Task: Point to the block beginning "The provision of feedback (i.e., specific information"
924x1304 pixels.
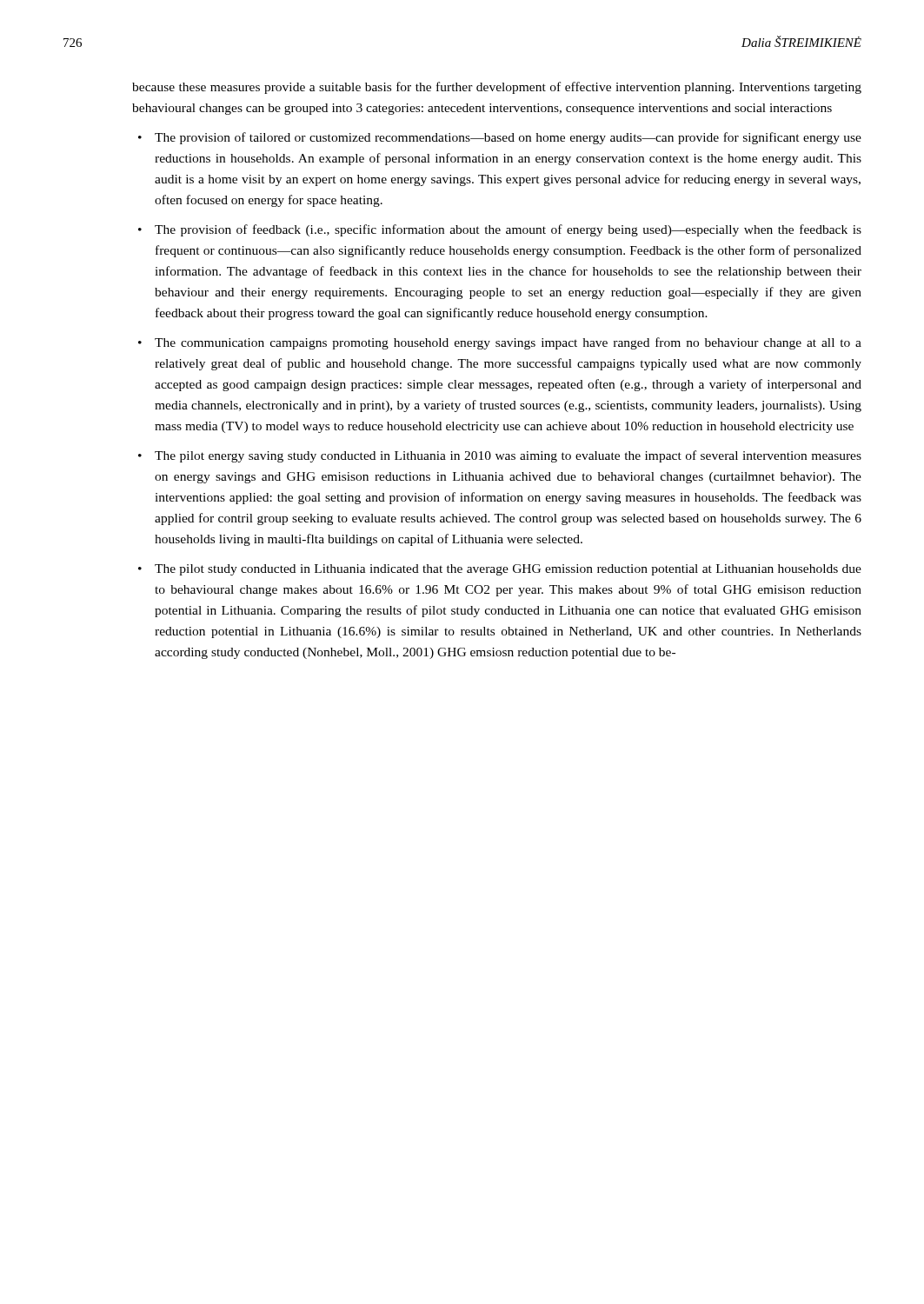Action: point(508,271)
